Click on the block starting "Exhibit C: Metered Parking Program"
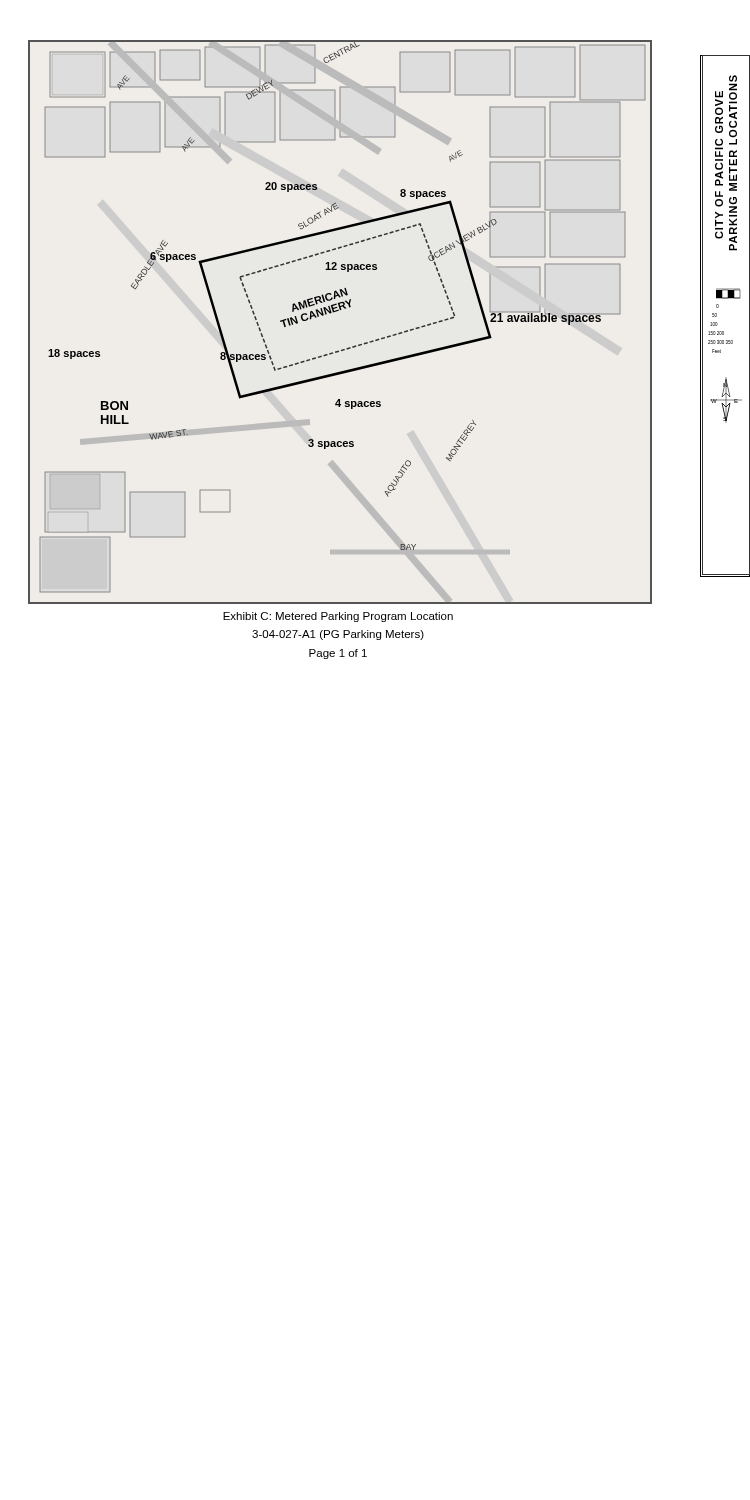The image size is (750, 1500). coord(338,634)
